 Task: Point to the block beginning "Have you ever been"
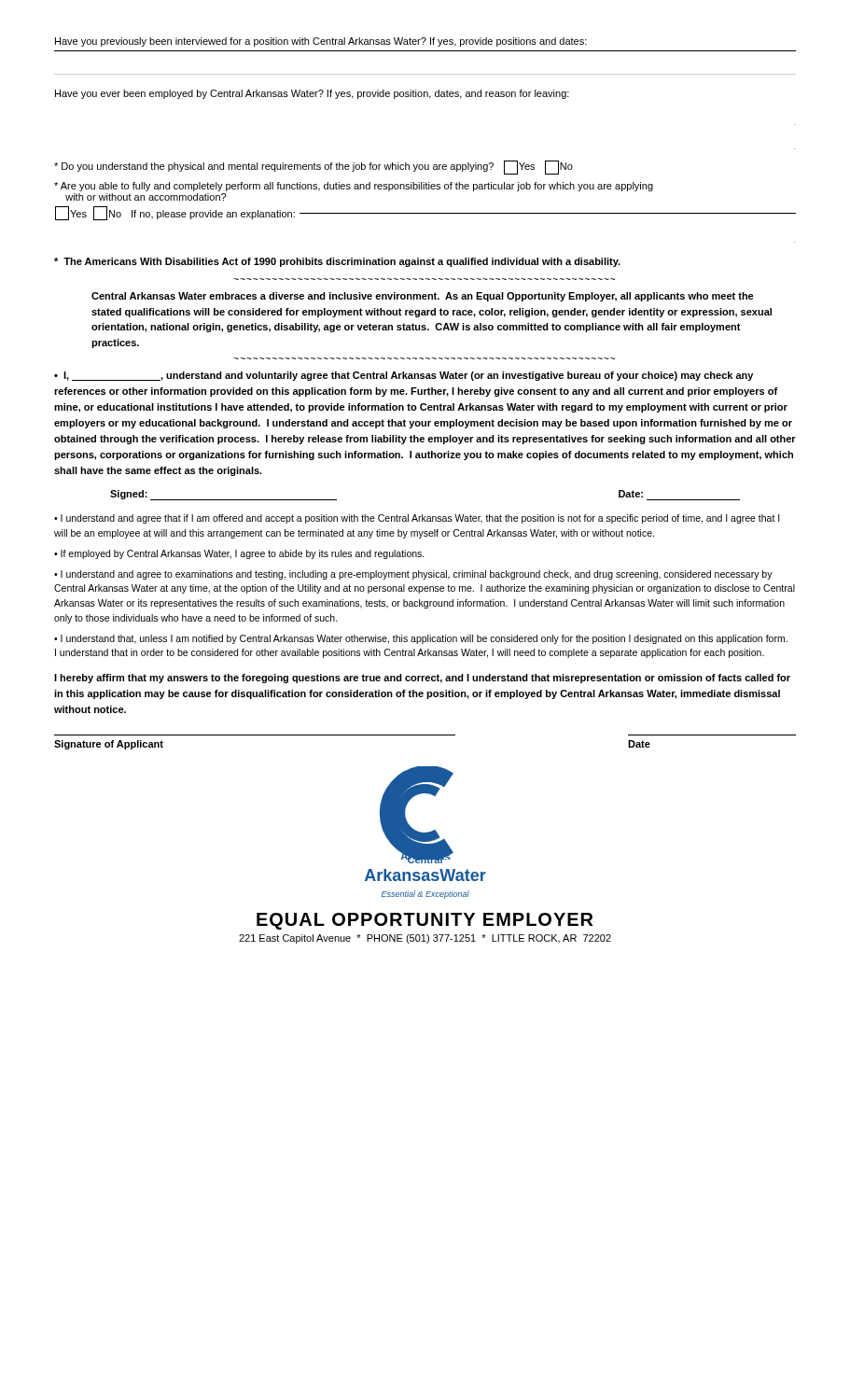coord(312,93)
